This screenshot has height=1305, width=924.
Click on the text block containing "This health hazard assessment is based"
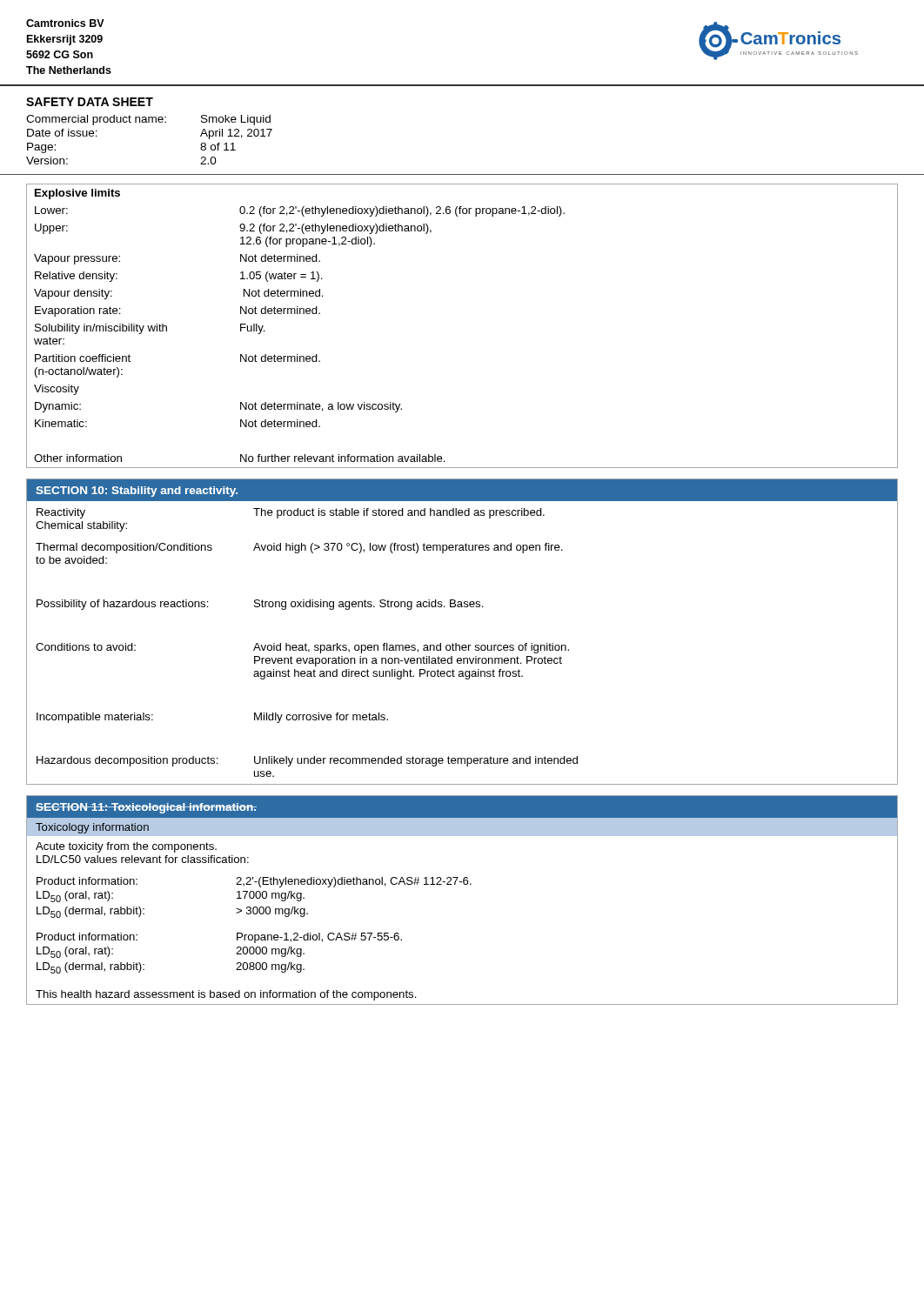(226, 994)
